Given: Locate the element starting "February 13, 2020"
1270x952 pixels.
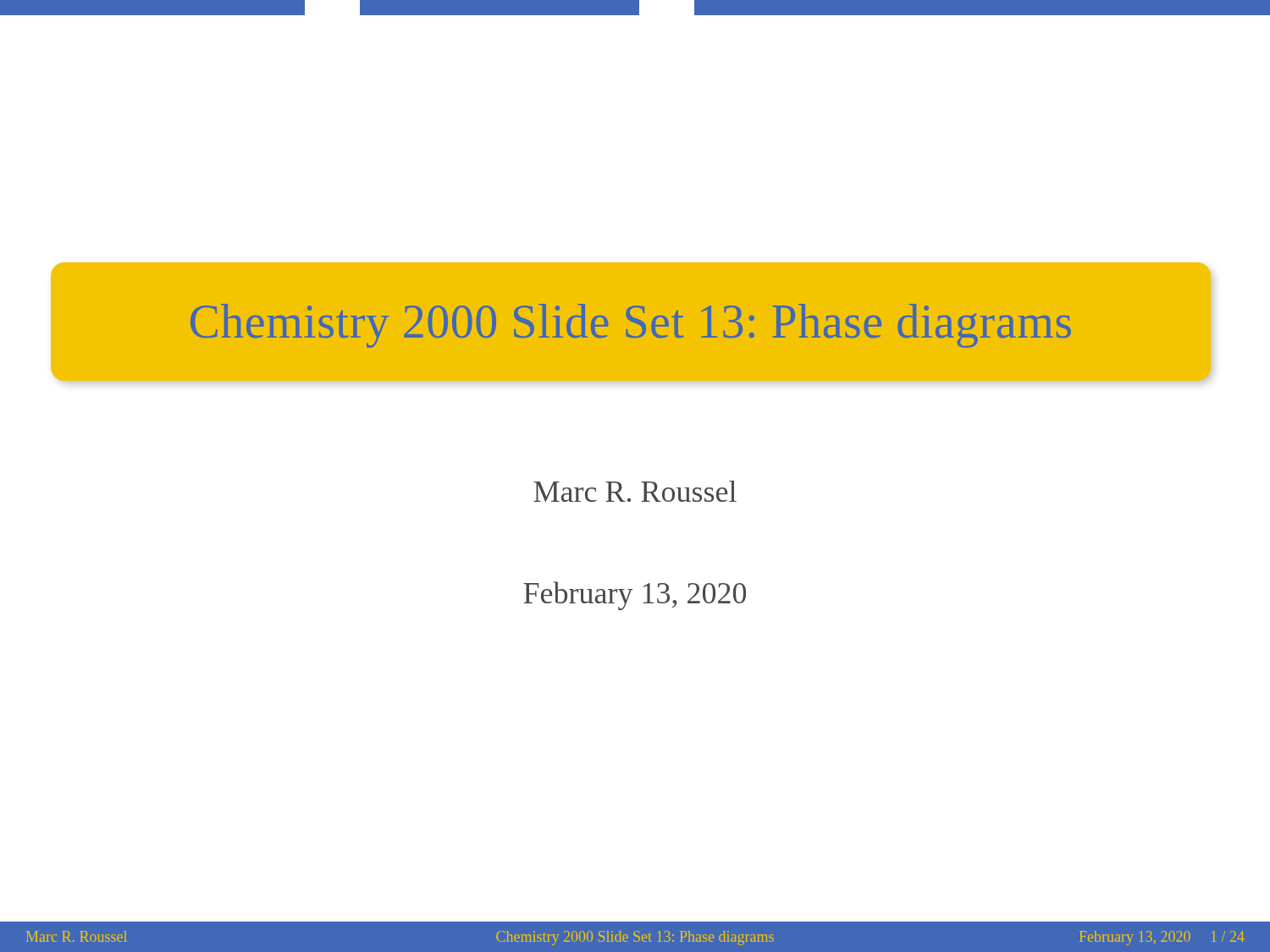Looking at the screenshot, I should point(635,593).
